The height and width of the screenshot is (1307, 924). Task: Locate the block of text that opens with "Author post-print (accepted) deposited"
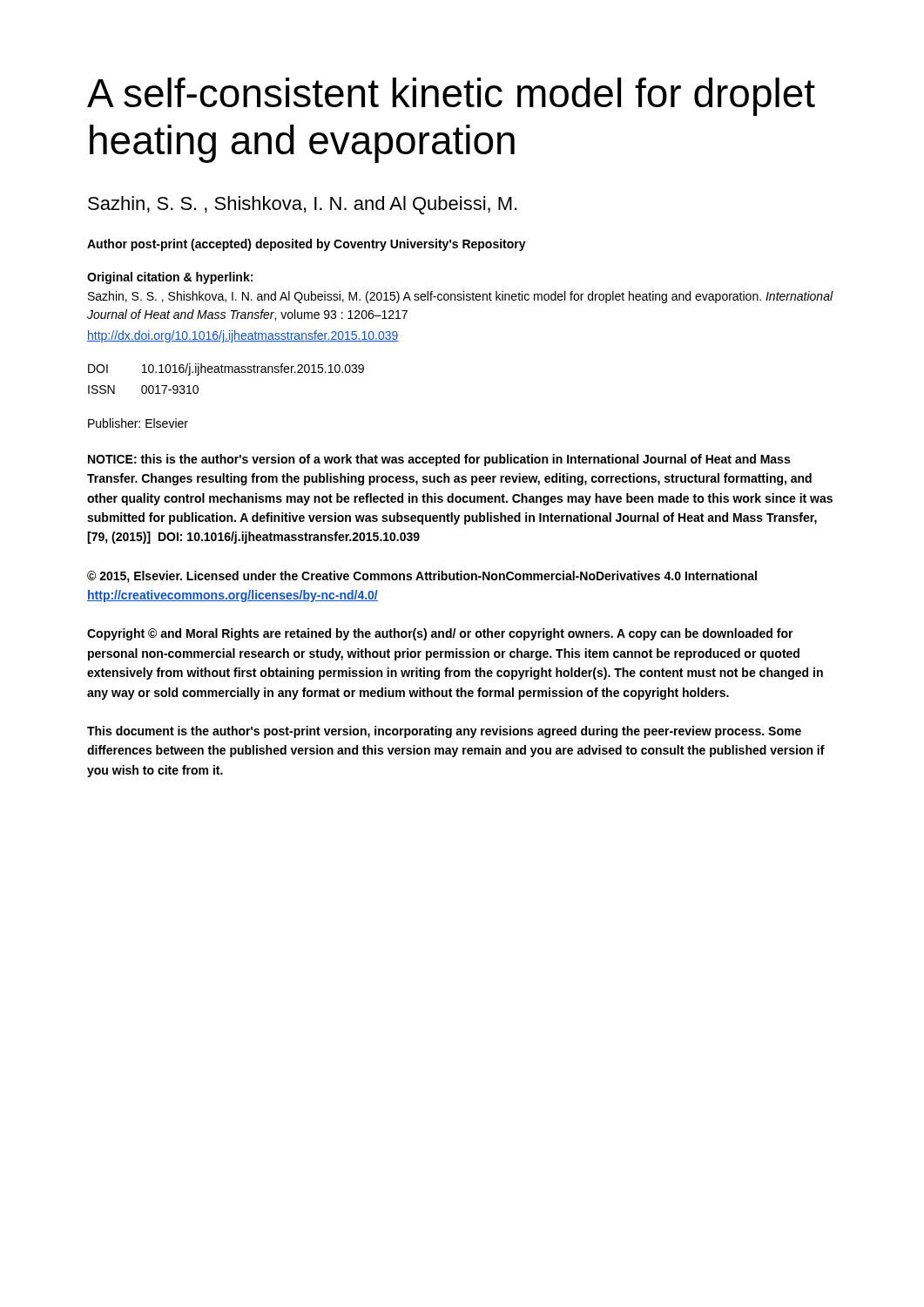[x=306, y=244]
